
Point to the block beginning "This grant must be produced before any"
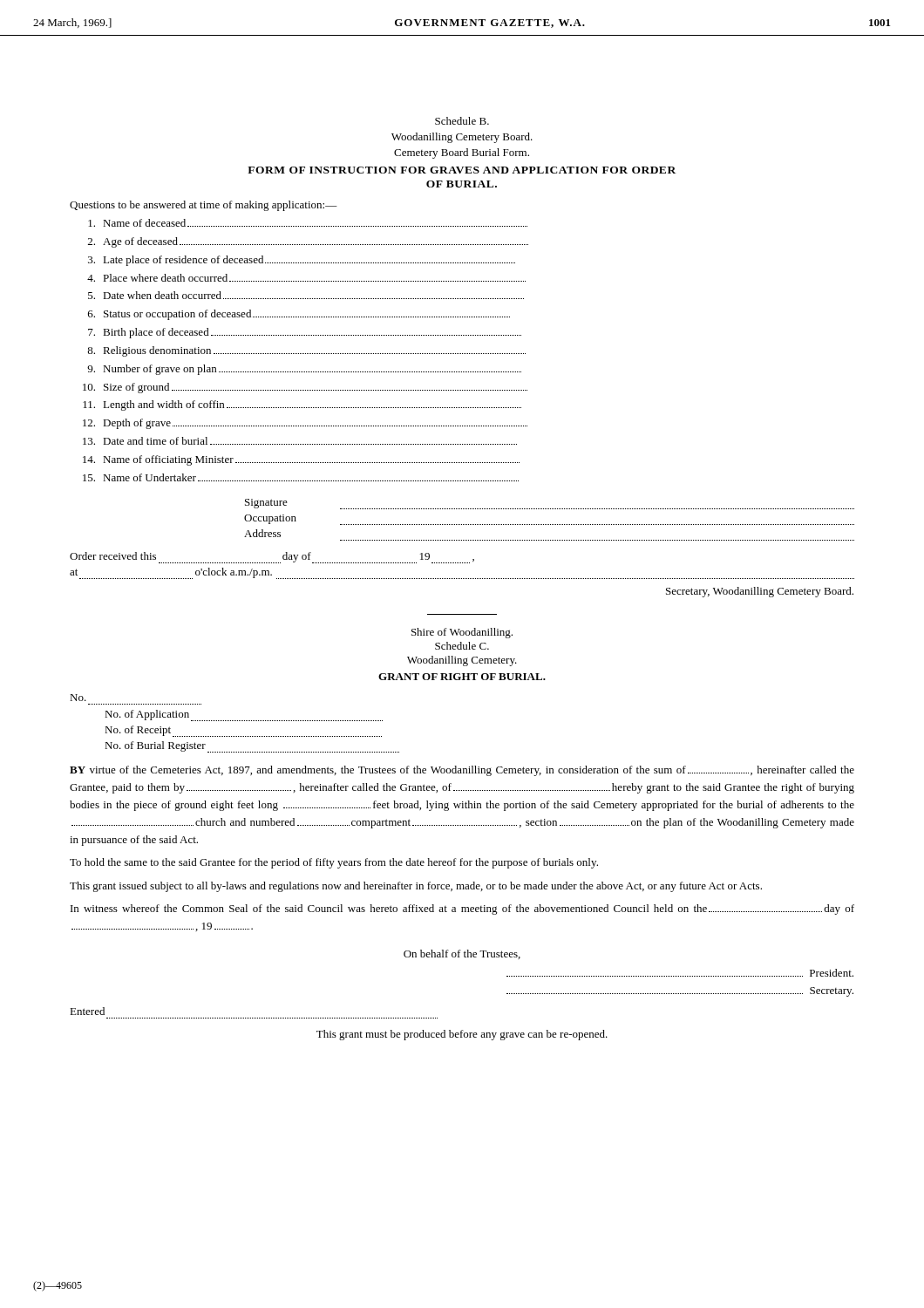click(x=462, y=1034)
